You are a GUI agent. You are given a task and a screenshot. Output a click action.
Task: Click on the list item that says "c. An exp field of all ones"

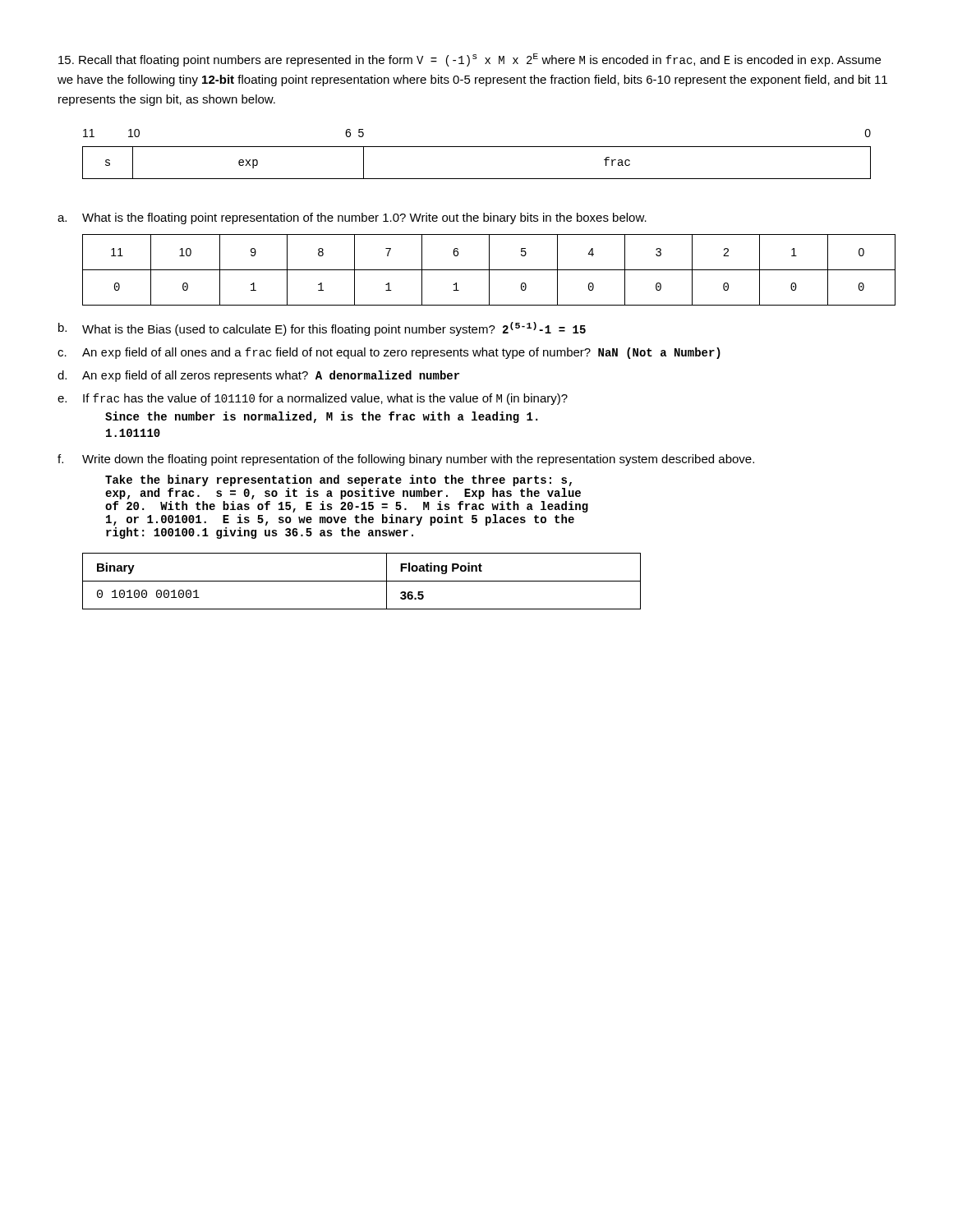390,352
